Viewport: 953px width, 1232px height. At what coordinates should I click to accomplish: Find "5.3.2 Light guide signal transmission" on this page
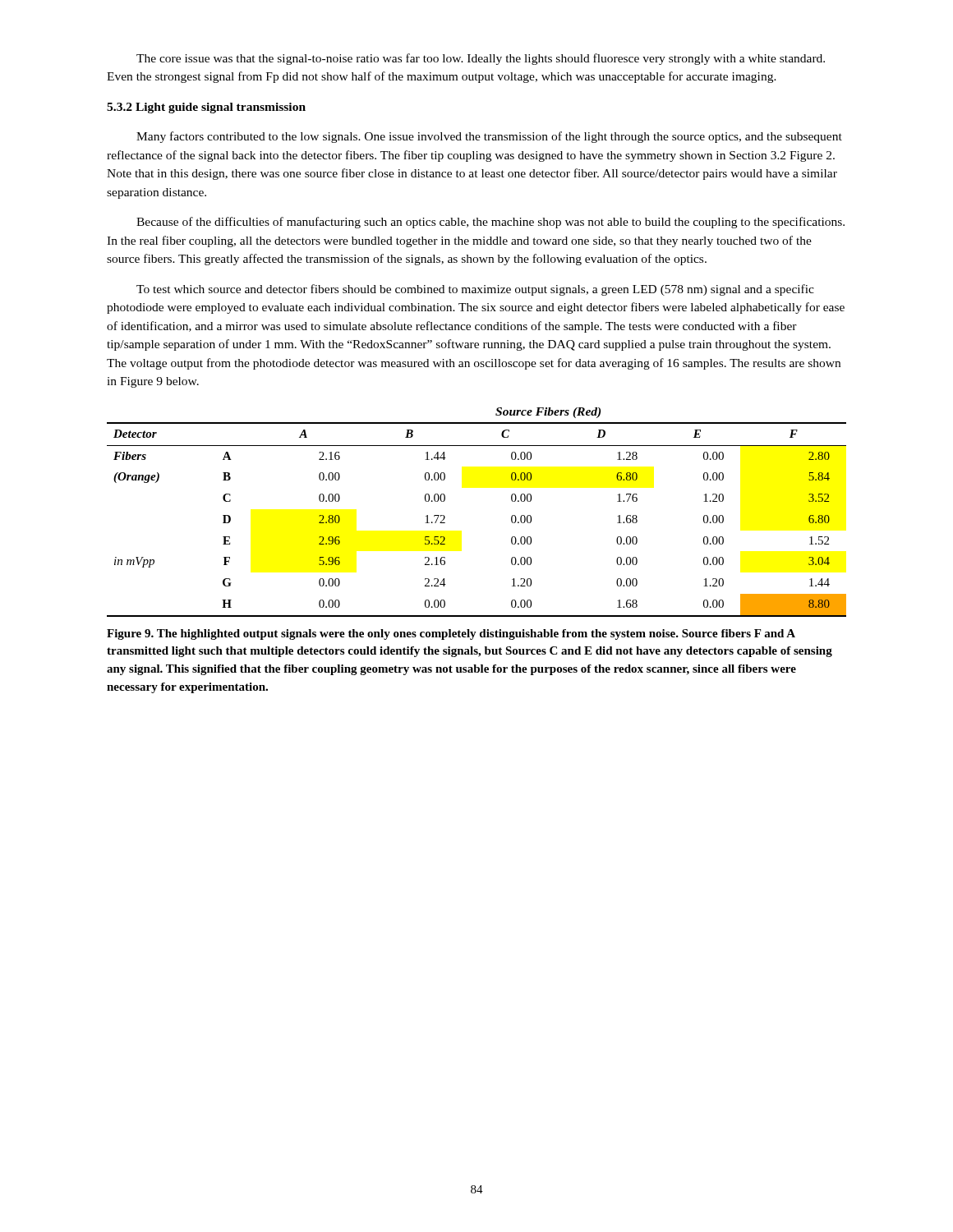206,108
